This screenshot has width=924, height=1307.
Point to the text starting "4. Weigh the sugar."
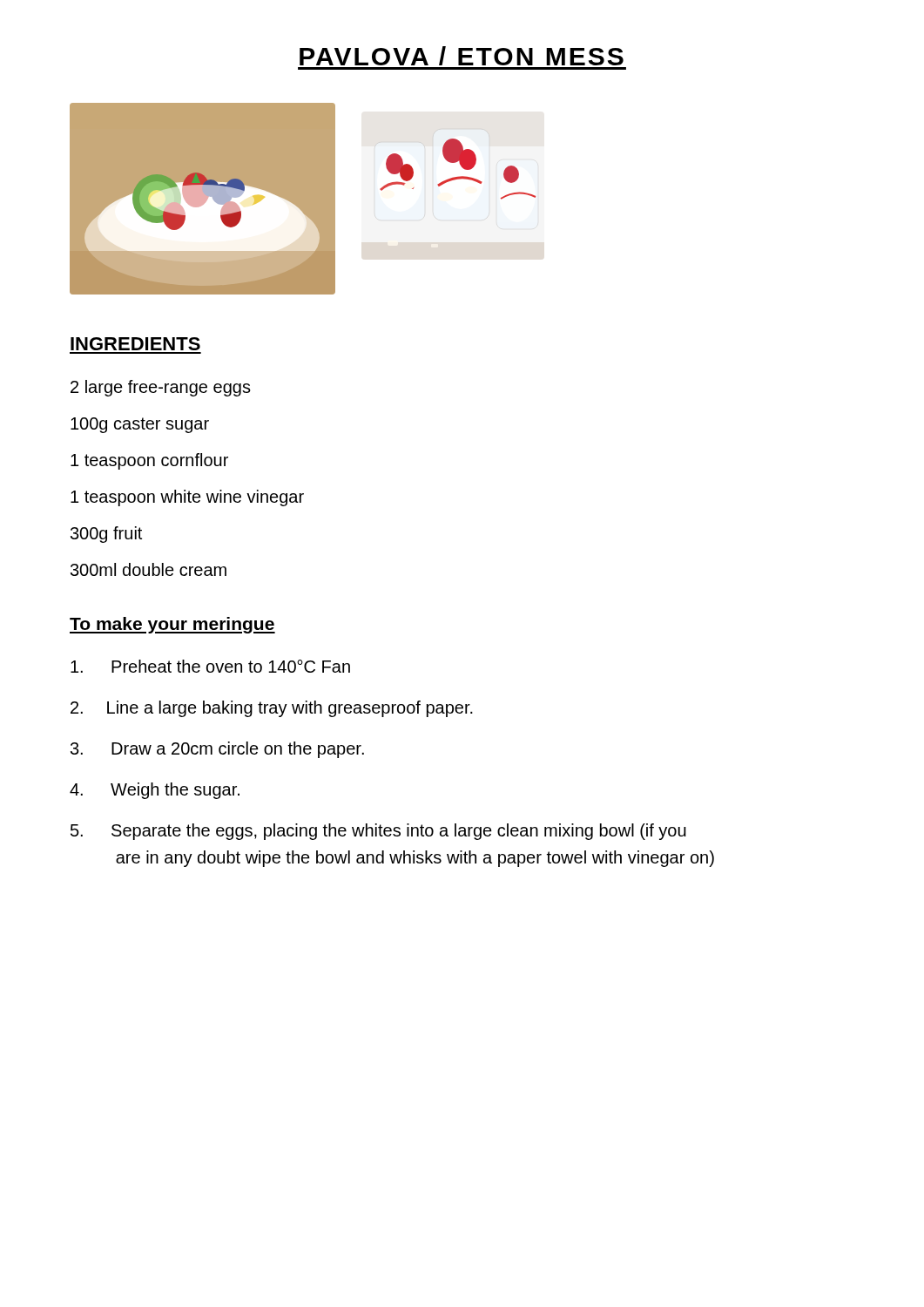[x=155, y=791]
